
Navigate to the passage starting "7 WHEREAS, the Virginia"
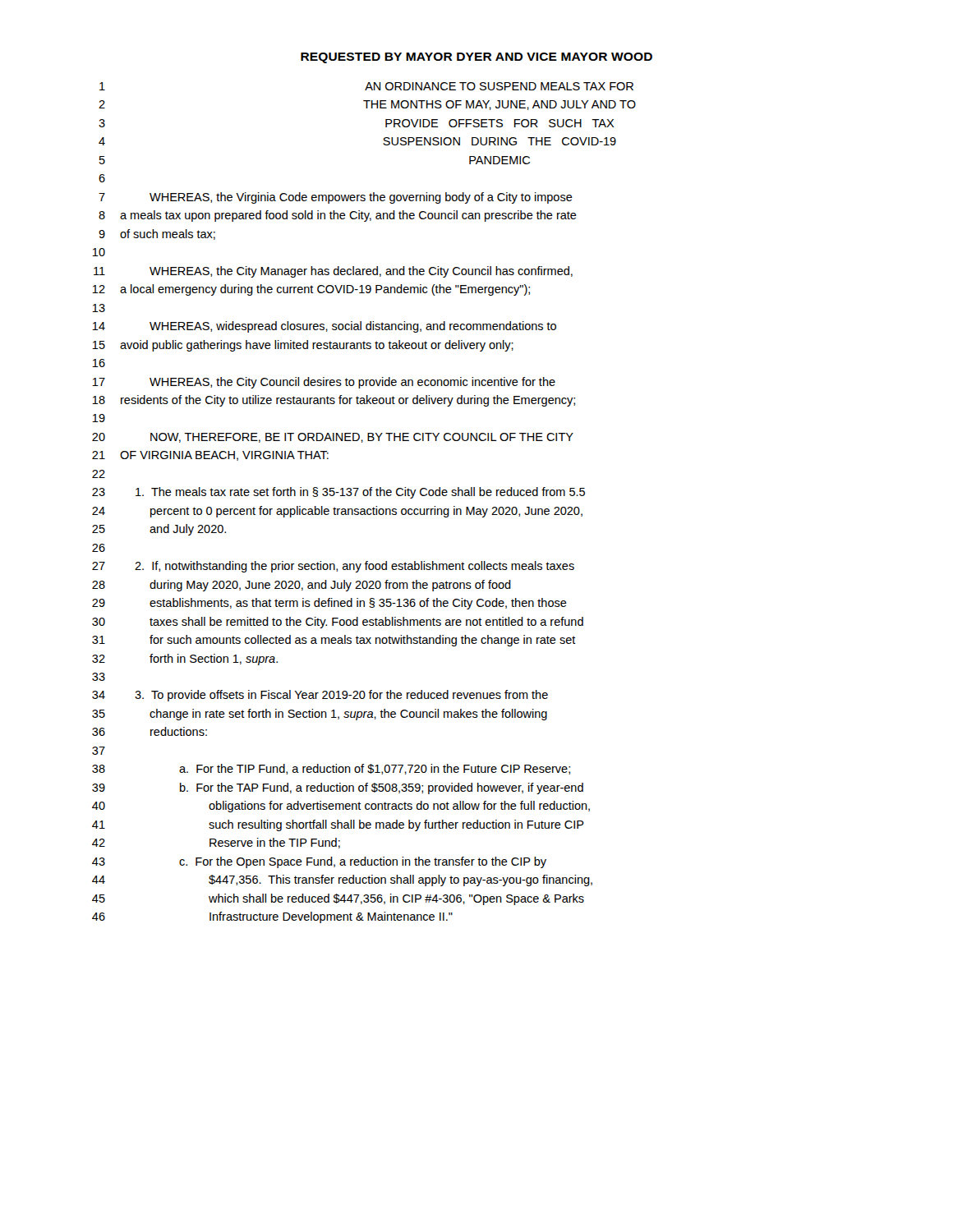click(476, 225)
